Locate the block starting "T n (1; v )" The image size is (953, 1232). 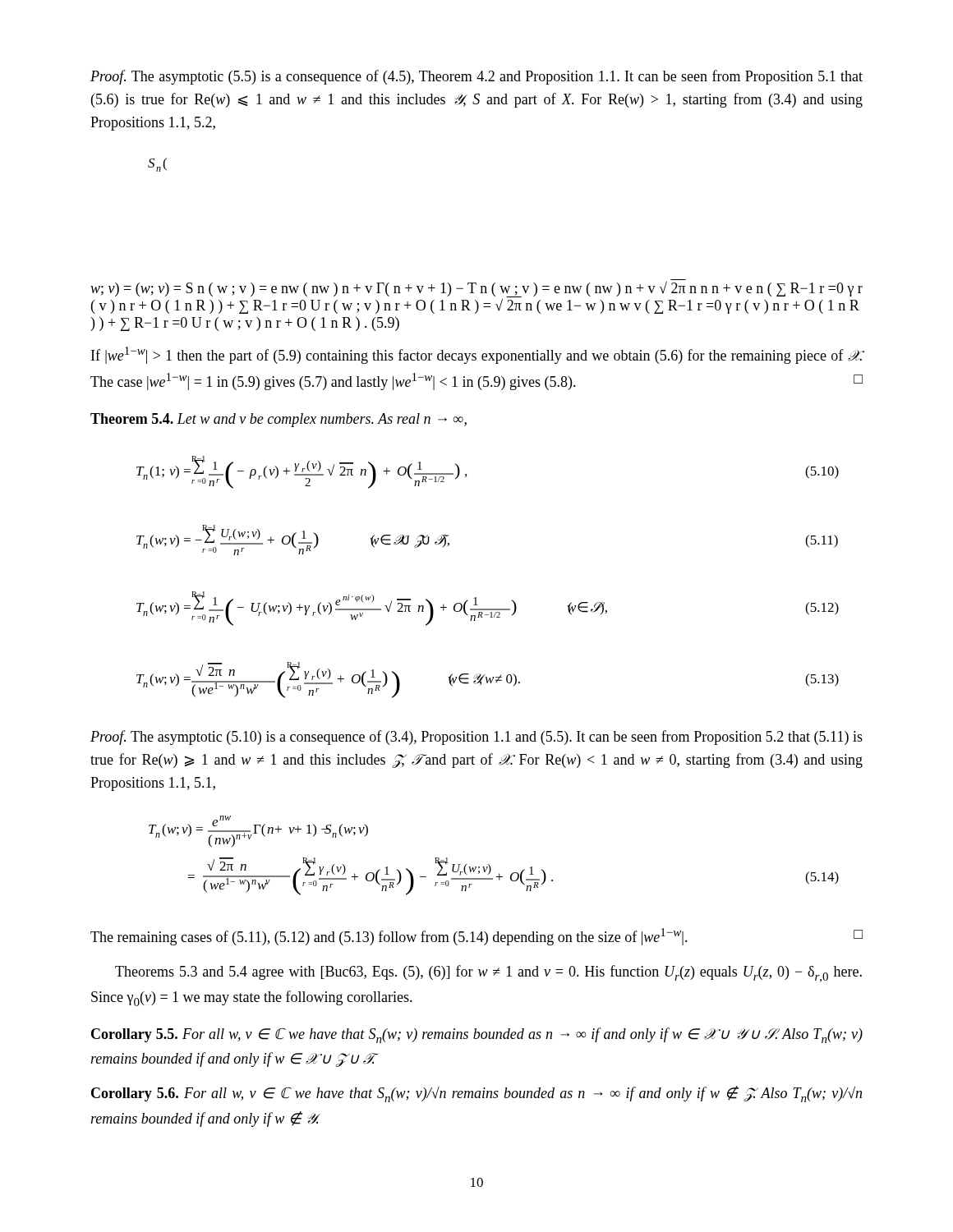(476, 473)
